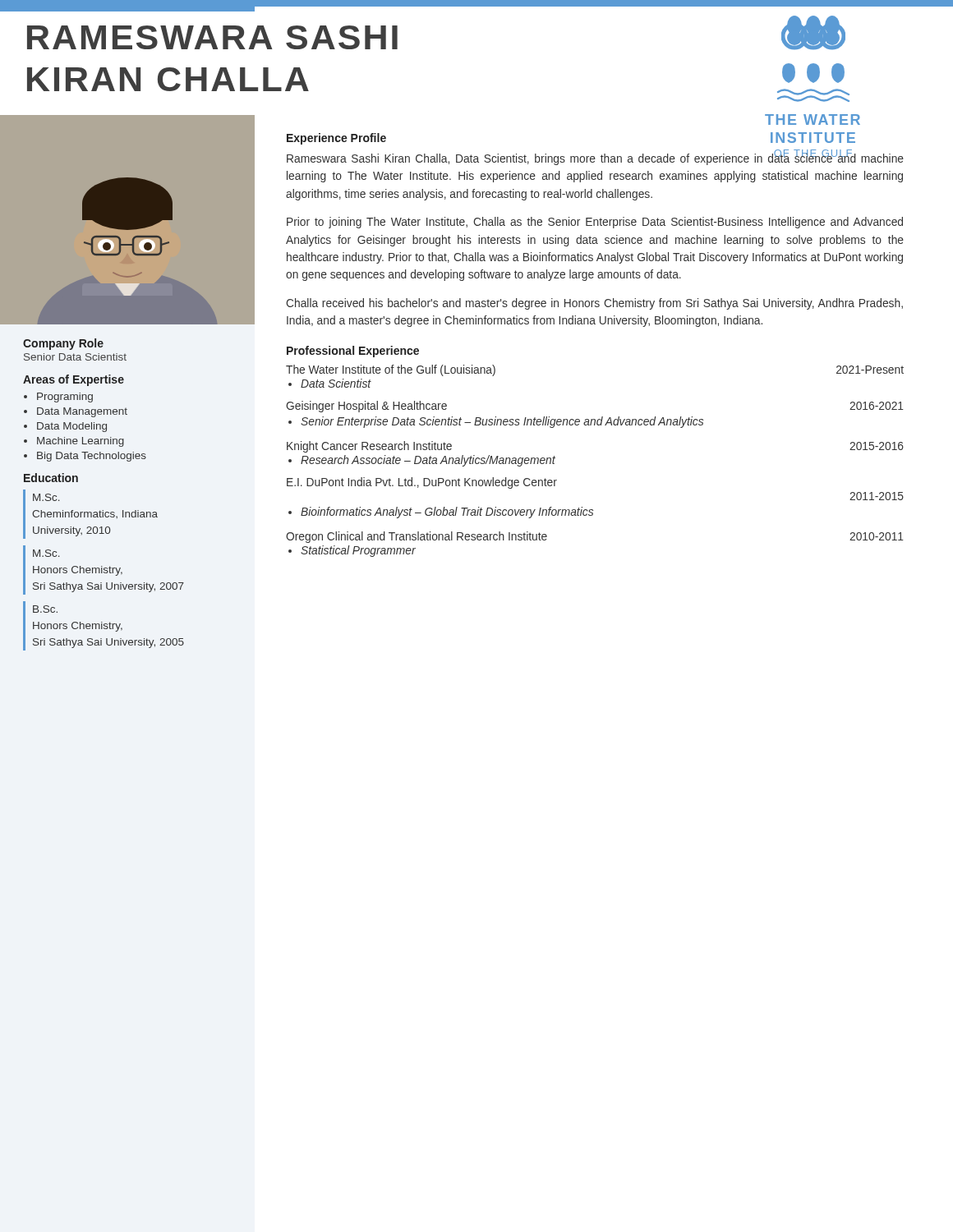This screenshot has width=953, height=1232.
Task: Click on the photo
Action: tap(127, 220)
